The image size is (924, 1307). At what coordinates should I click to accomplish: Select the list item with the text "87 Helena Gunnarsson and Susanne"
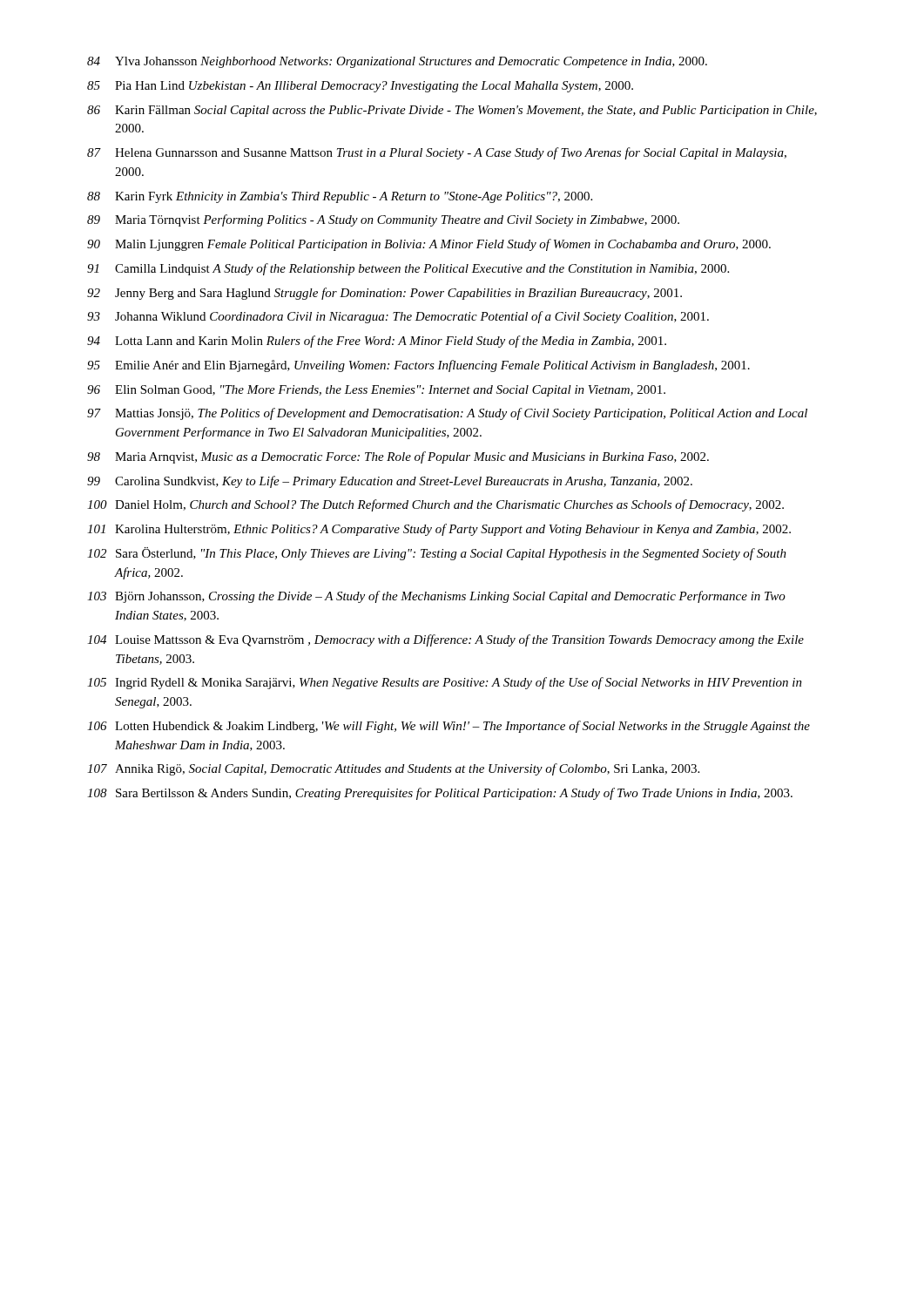pos(453,163)
